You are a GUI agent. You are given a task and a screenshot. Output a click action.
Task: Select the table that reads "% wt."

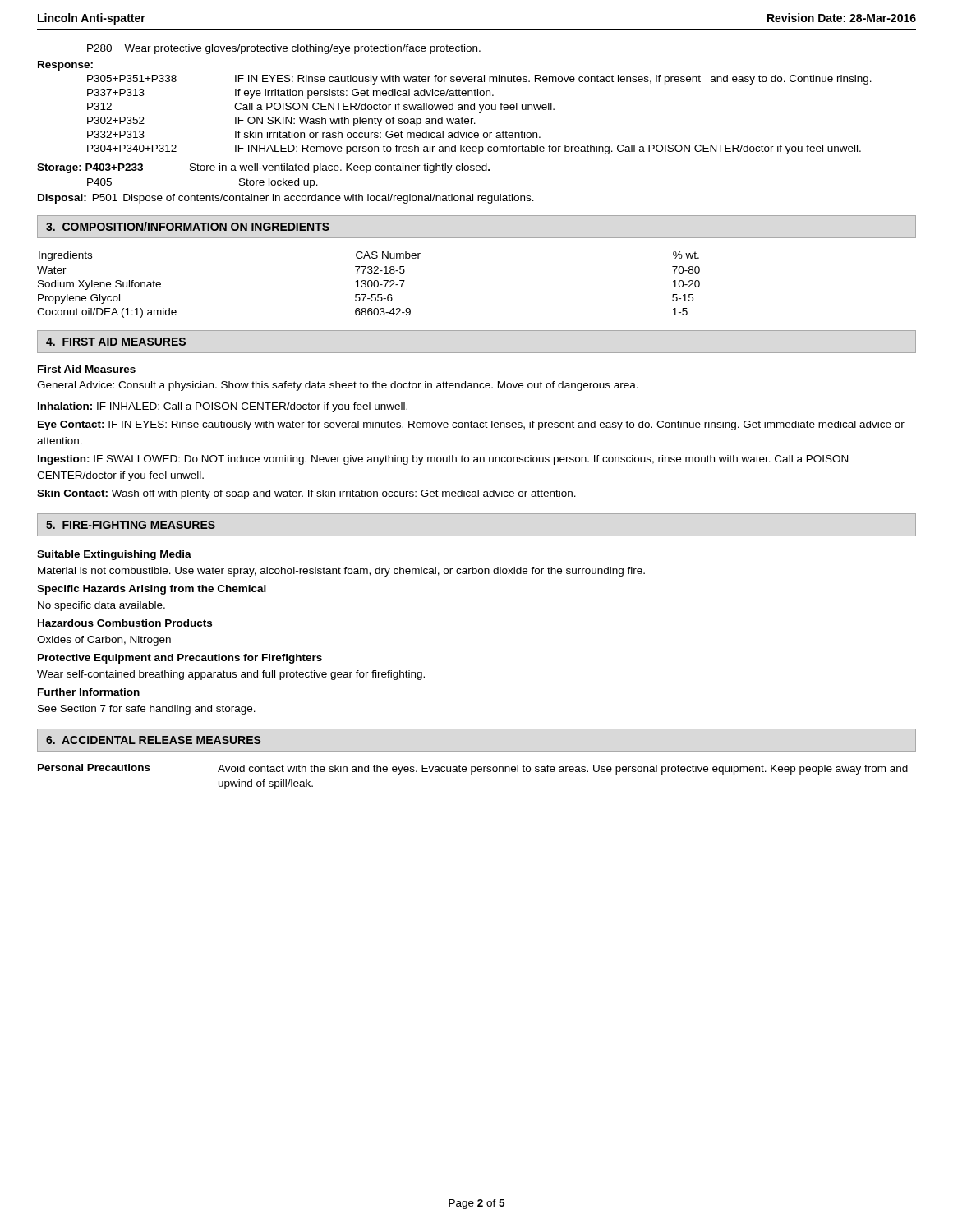(476, 283)
